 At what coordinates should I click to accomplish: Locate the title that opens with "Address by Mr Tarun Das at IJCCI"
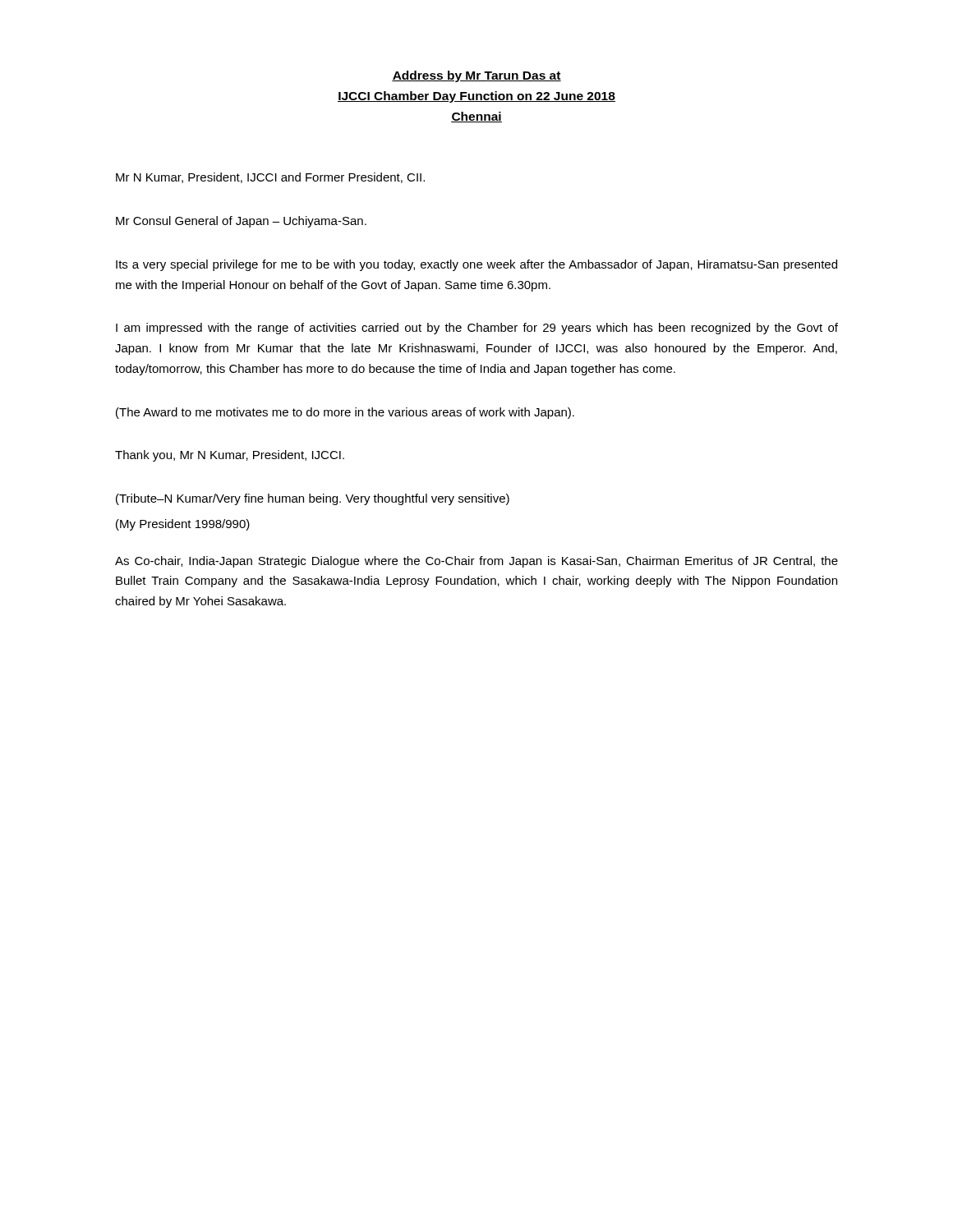click(476, 96)
